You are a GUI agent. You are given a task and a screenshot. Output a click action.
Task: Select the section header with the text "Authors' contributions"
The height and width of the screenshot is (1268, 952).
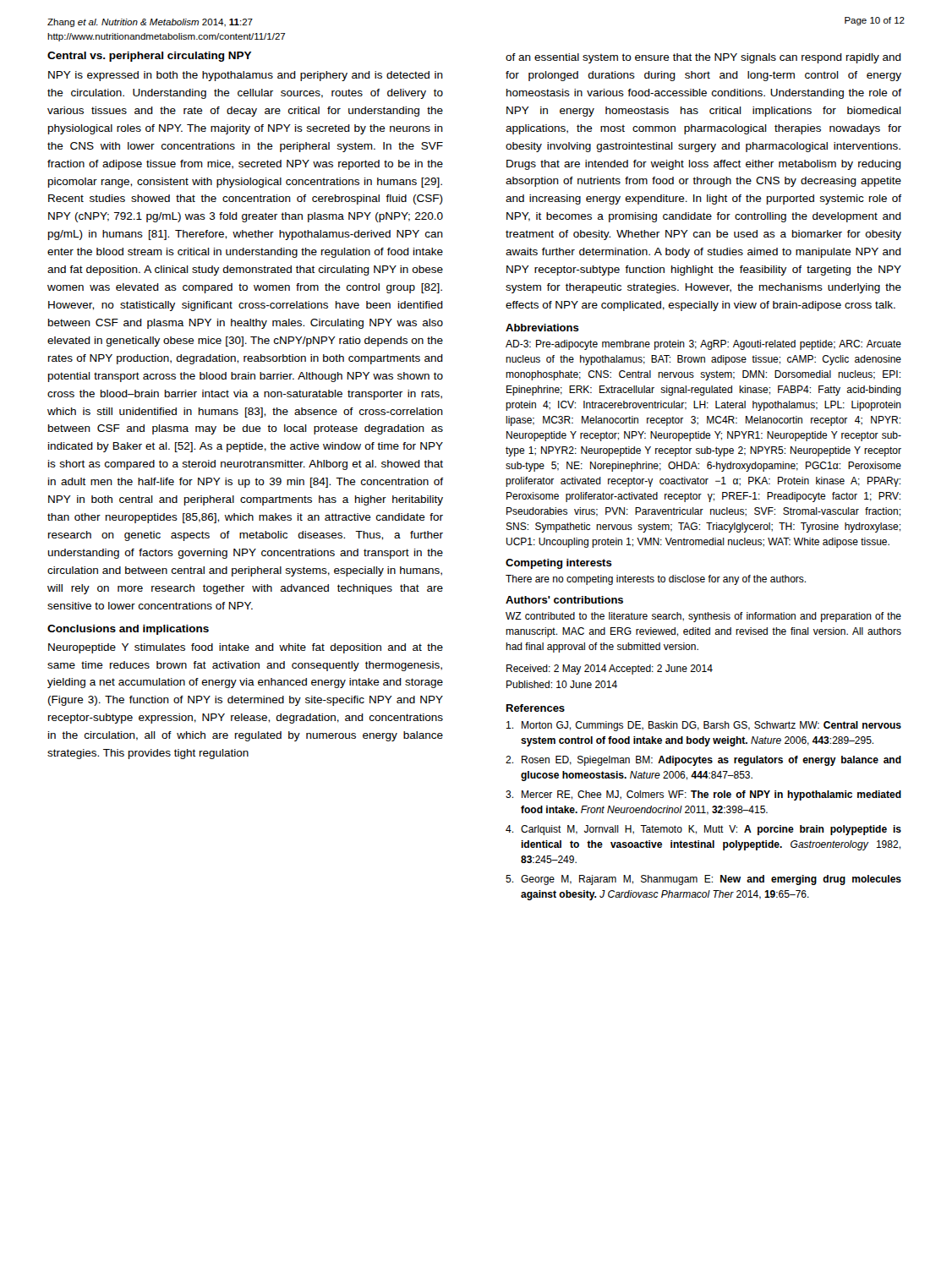pos(564,600)
